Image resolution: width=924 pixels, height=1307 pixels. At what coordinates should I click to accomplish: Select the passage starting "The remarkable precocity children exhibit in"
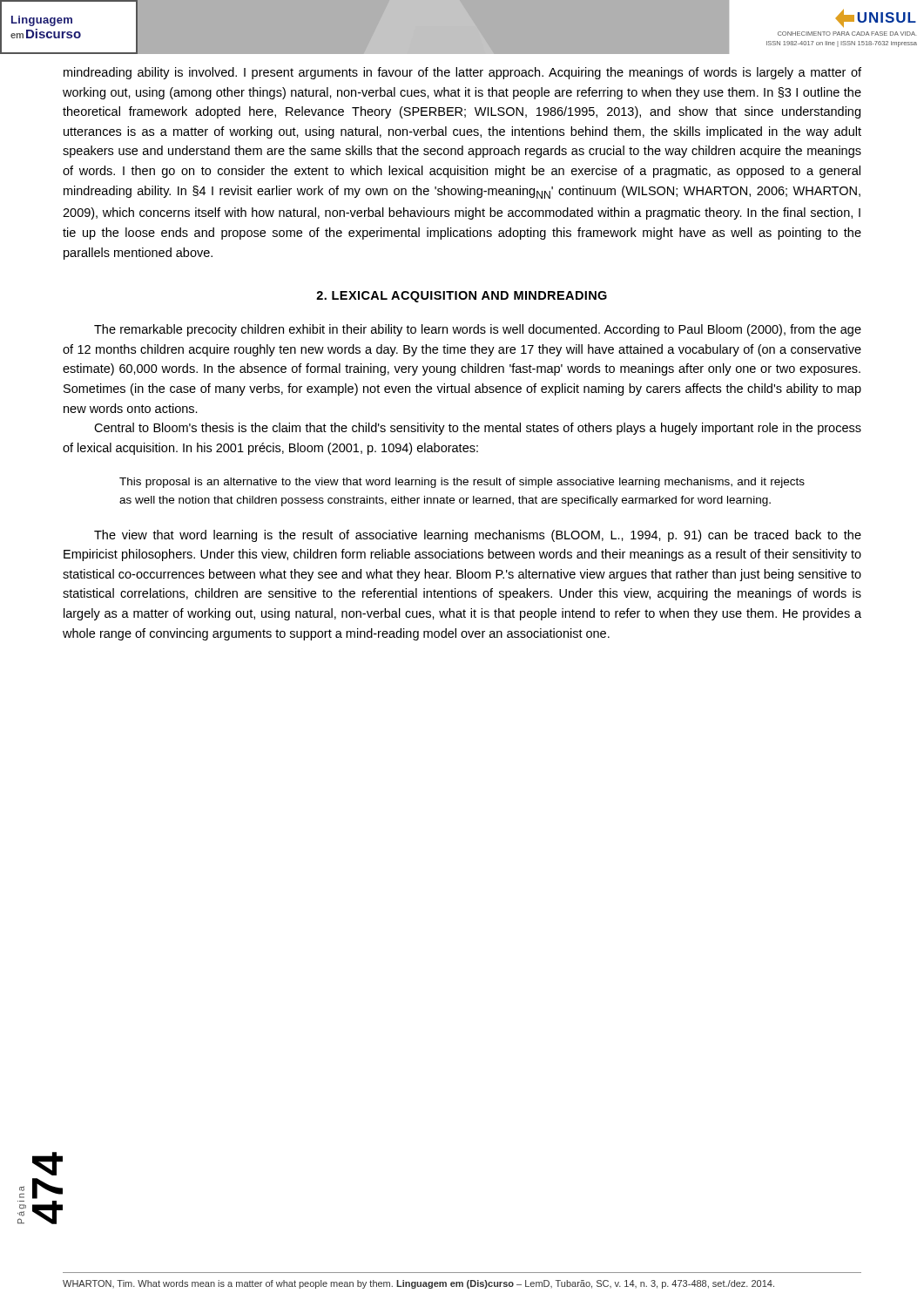(x=462, y=369)
